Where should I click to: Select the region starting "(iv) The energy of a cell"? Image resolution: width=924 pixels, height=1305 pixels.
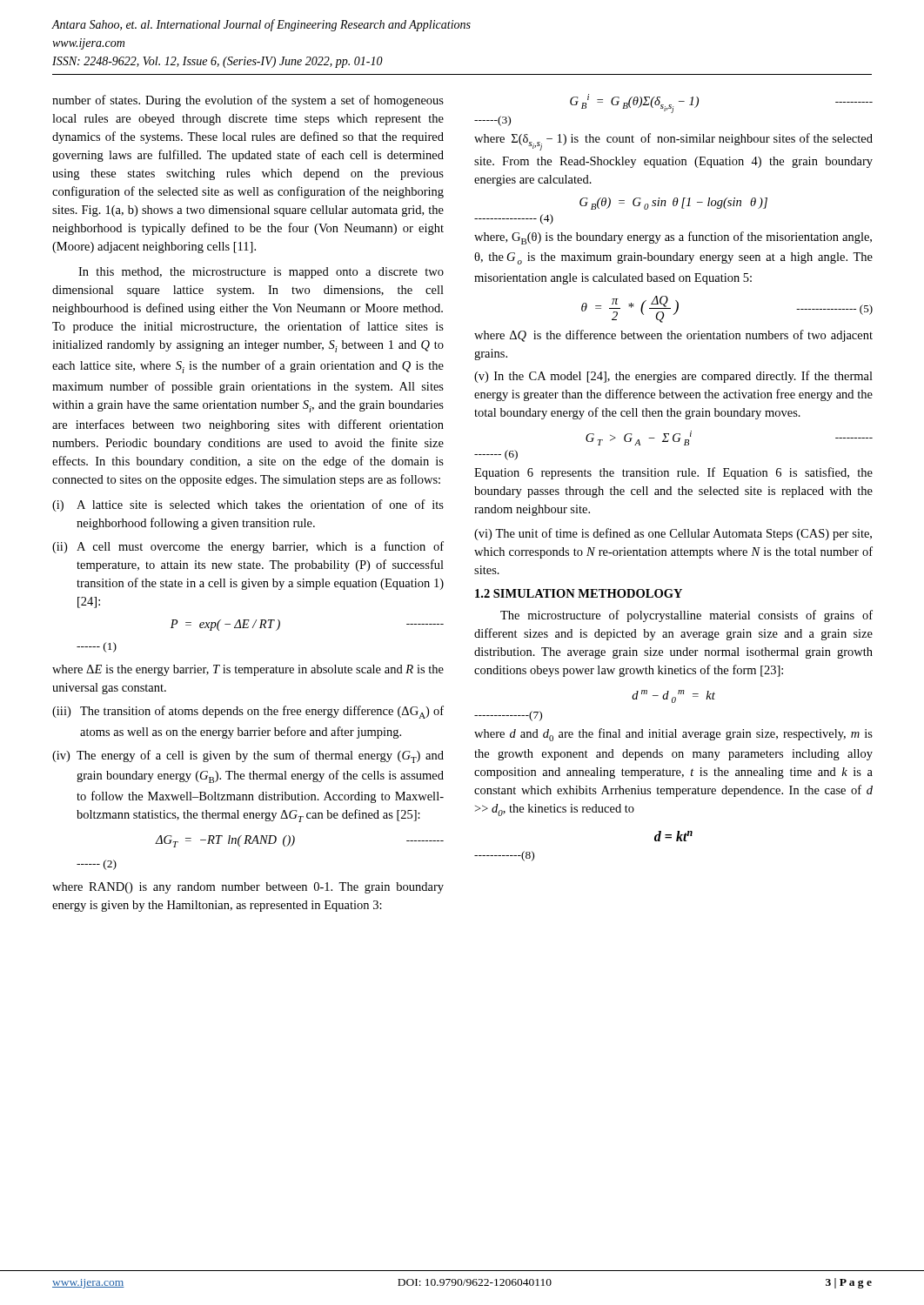[248, 809]
